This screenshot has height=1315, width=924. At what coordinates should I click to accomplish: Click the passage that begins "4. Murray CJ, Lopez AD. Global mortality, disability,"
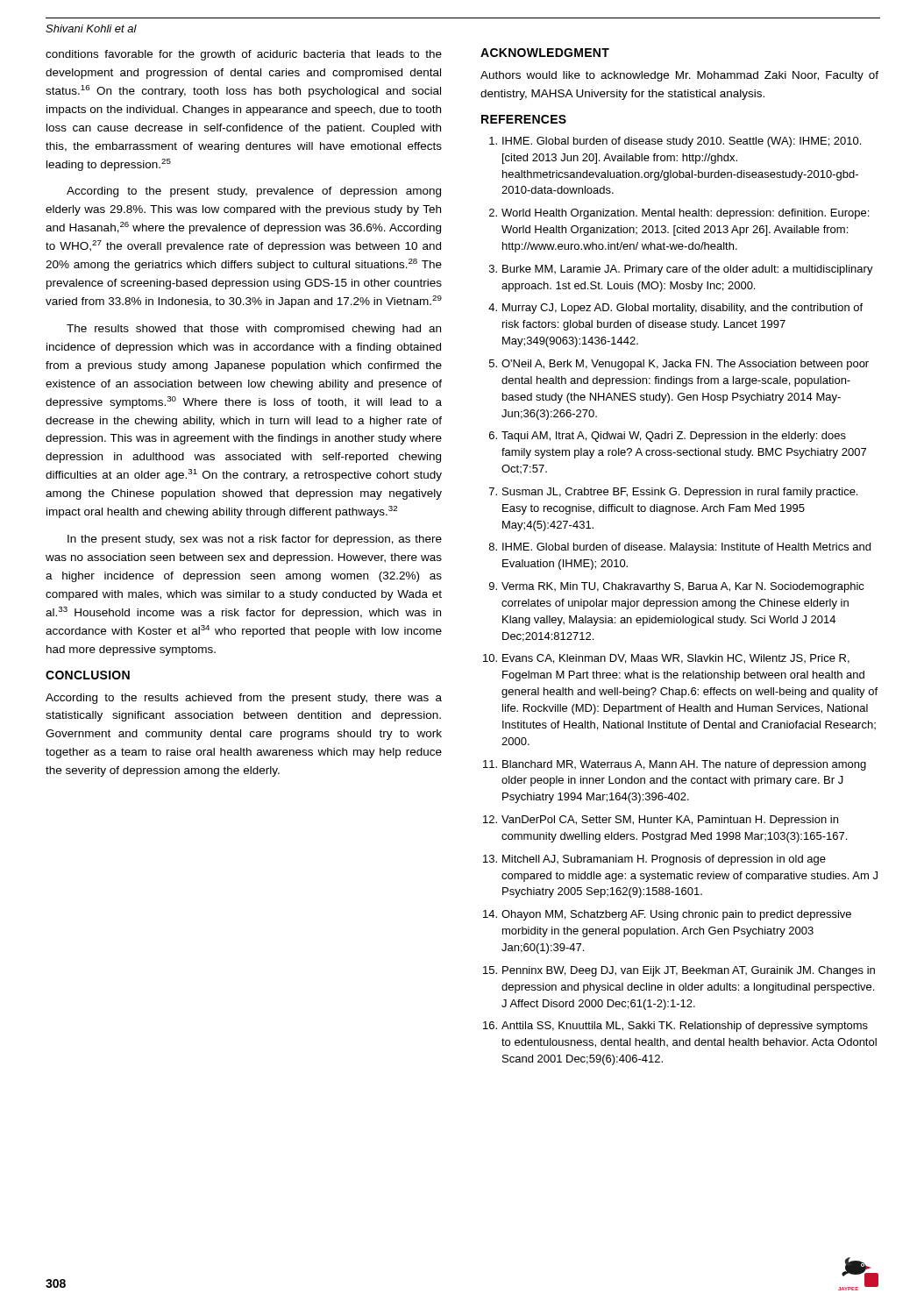679,325
